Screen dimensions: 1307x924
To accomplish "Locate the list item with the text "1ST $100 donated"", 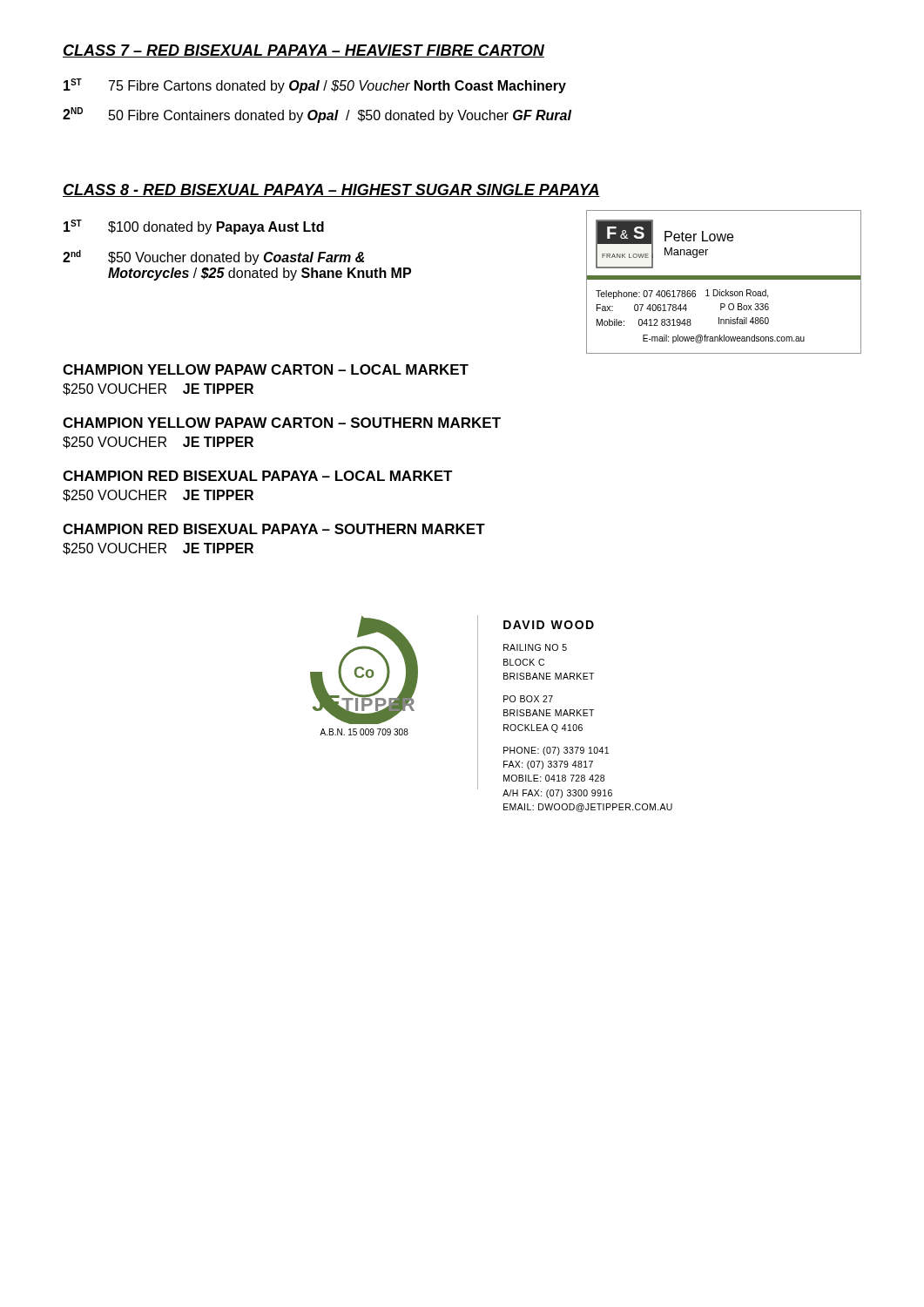I will click(194, 227).
